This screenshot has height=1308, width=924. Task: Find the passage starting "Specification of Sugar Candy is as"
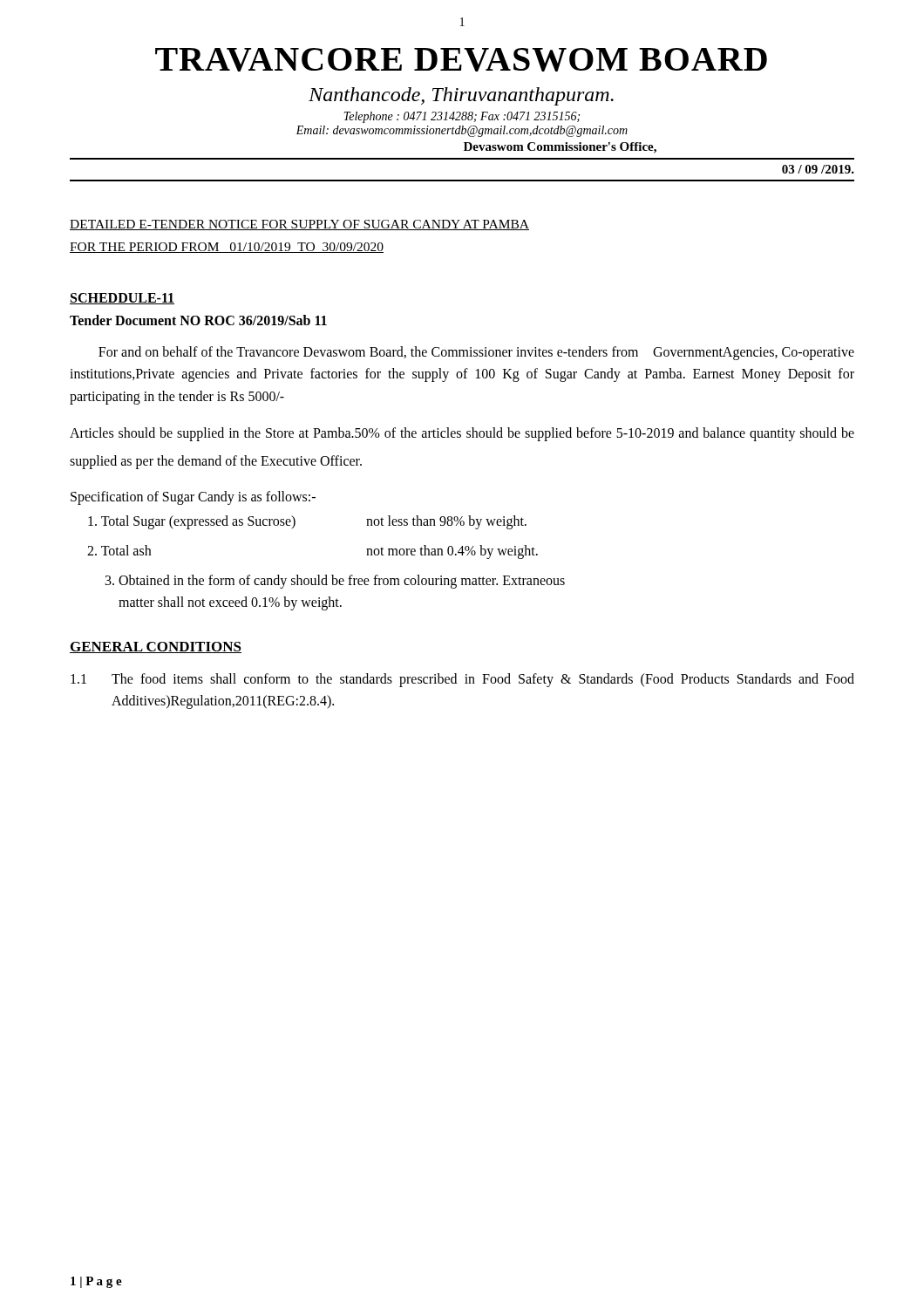193,497
